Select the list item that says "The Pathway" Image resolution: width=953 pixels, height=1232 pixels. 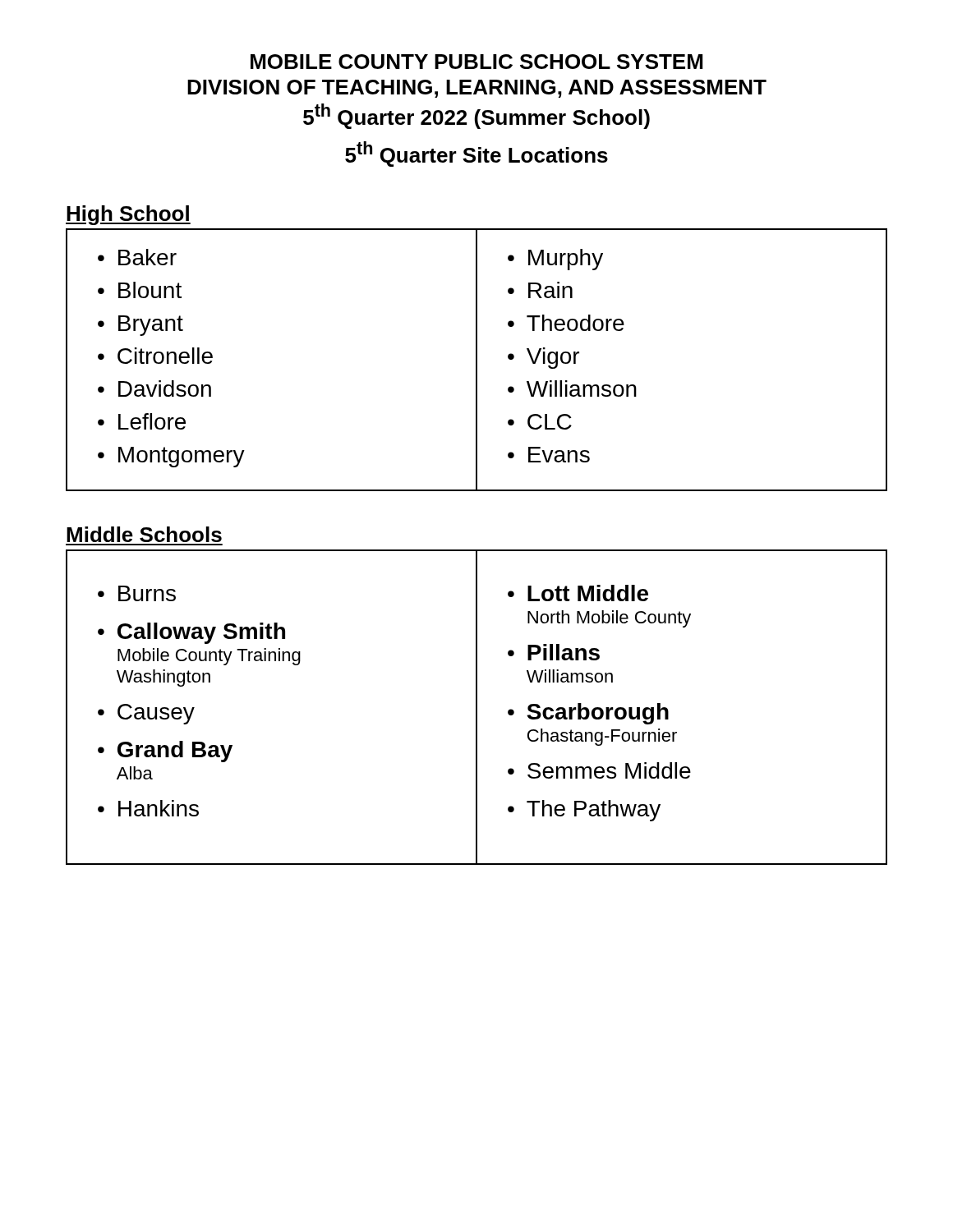coord(594,809)
